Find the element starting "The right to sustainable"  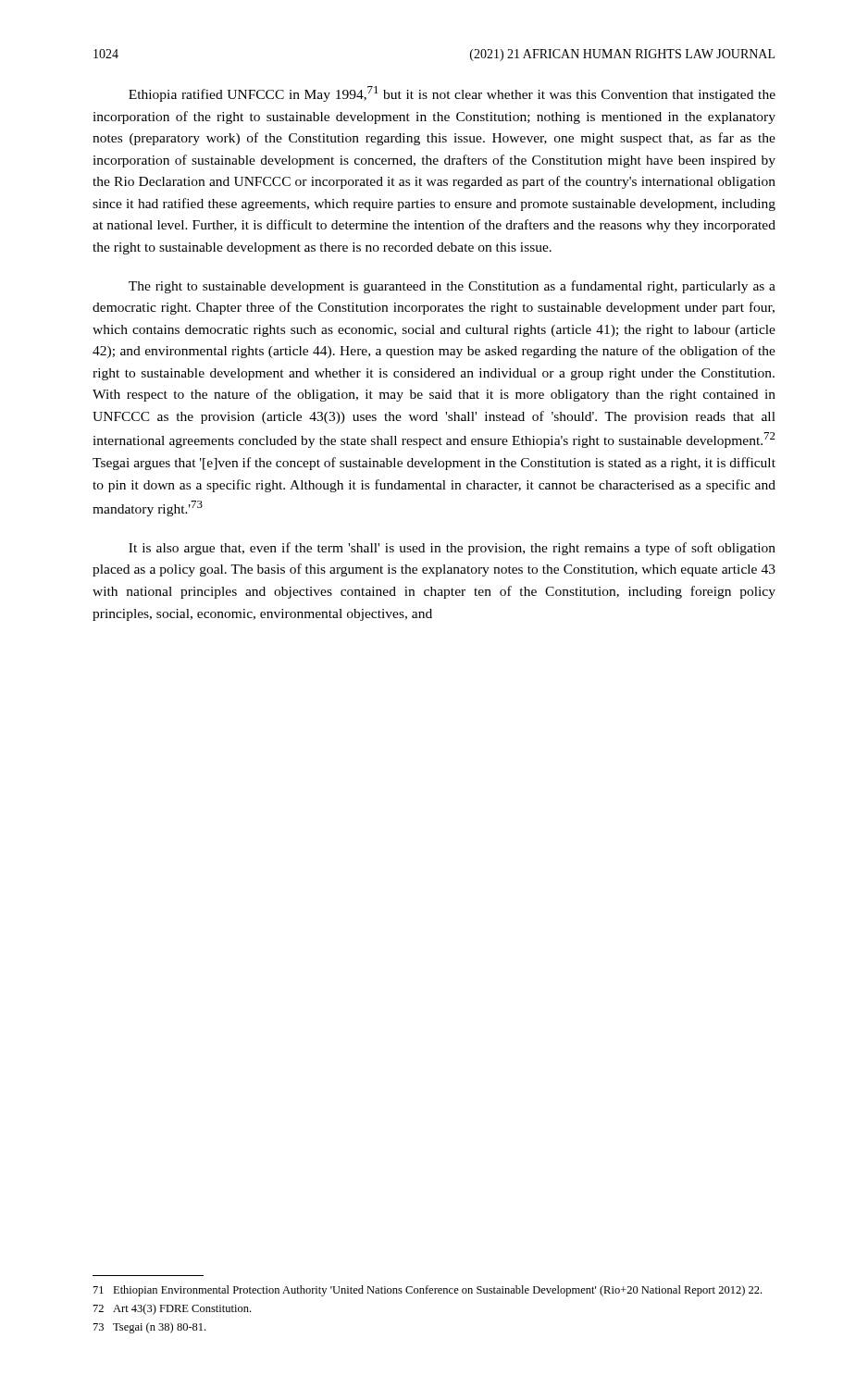(434, 397)
